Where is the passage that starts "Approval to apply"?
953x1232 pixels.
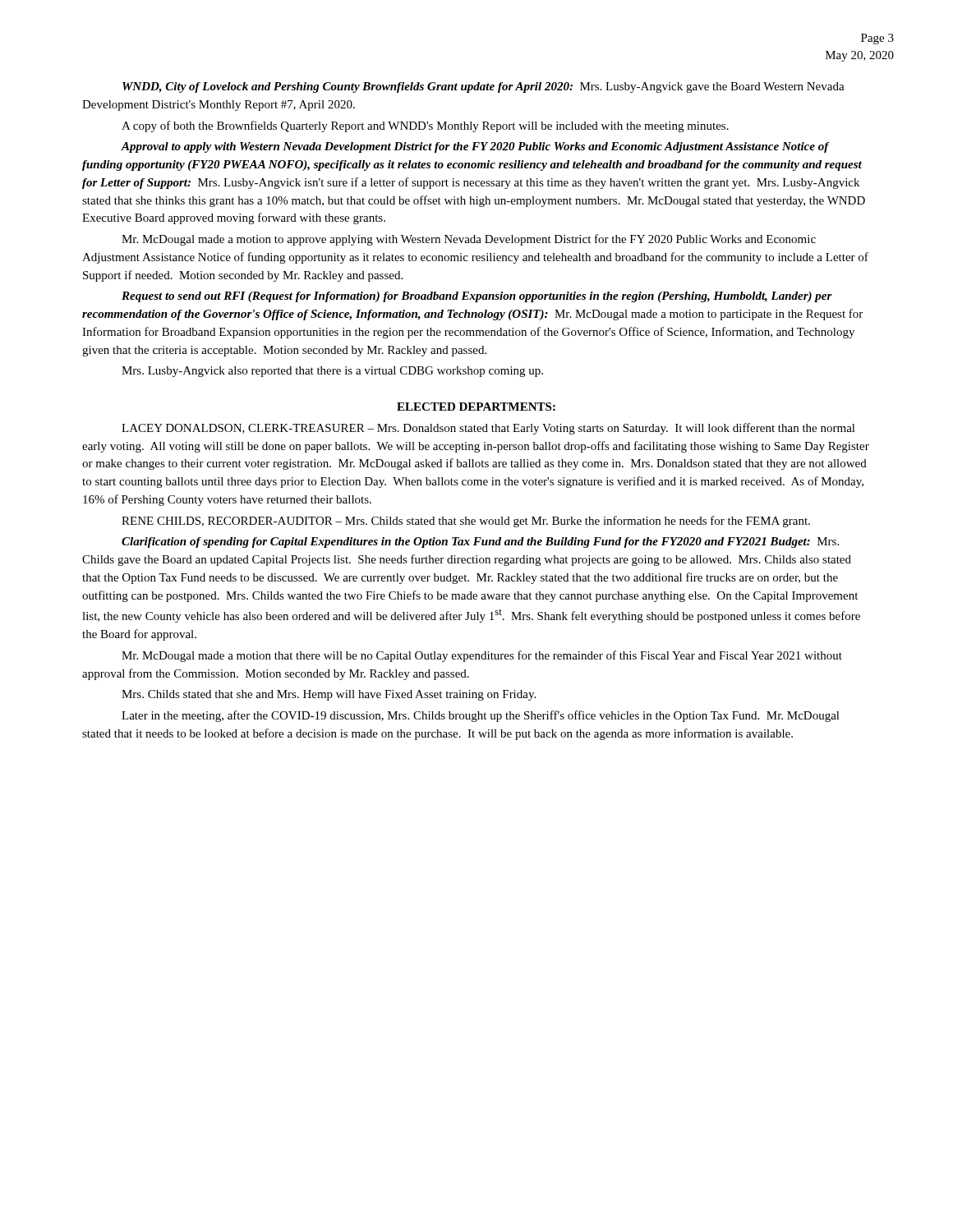point(474,182)
